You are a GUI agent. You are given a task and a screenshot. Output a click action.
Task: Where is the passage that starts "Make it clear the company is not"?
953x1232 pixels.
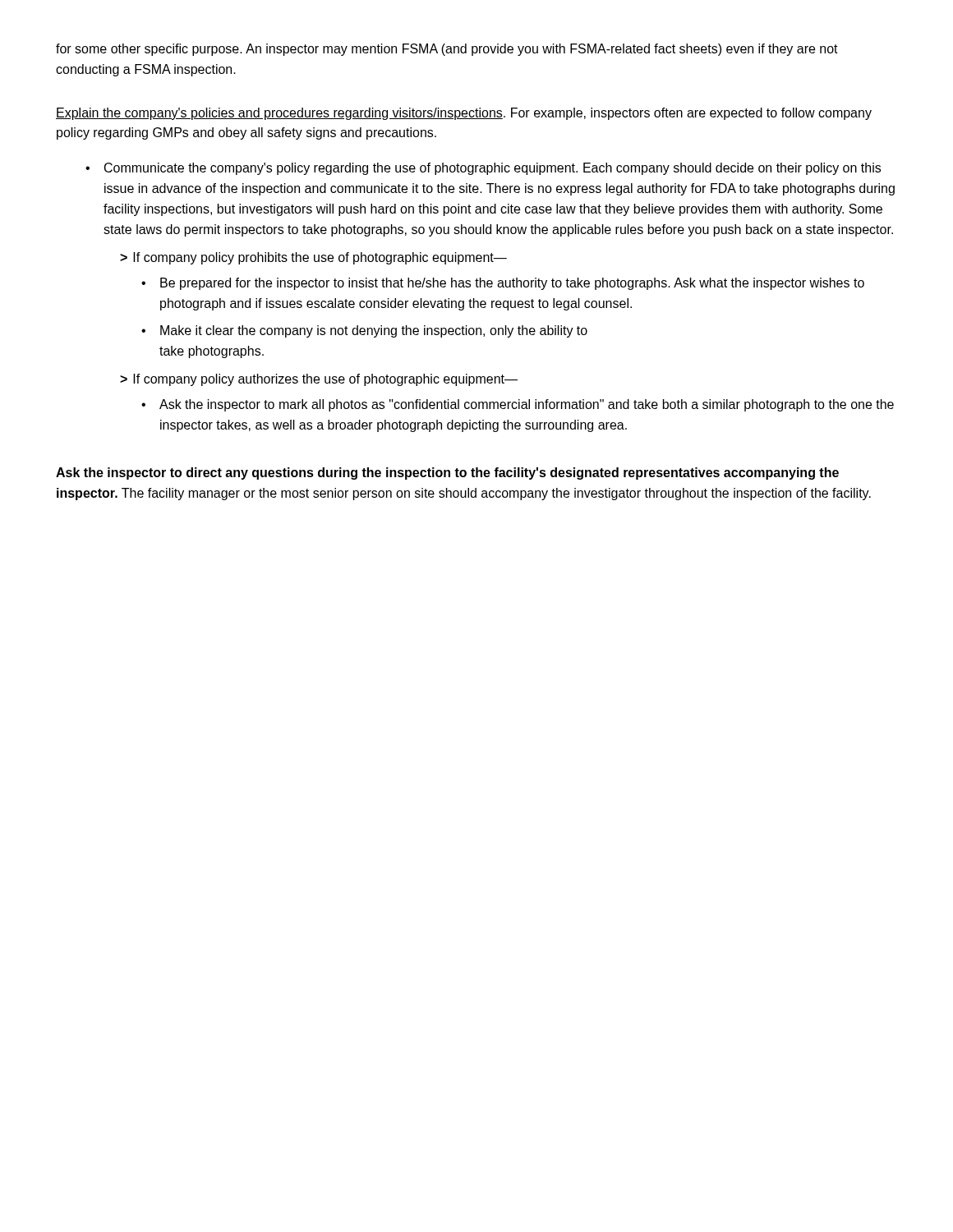pos(373,341)
